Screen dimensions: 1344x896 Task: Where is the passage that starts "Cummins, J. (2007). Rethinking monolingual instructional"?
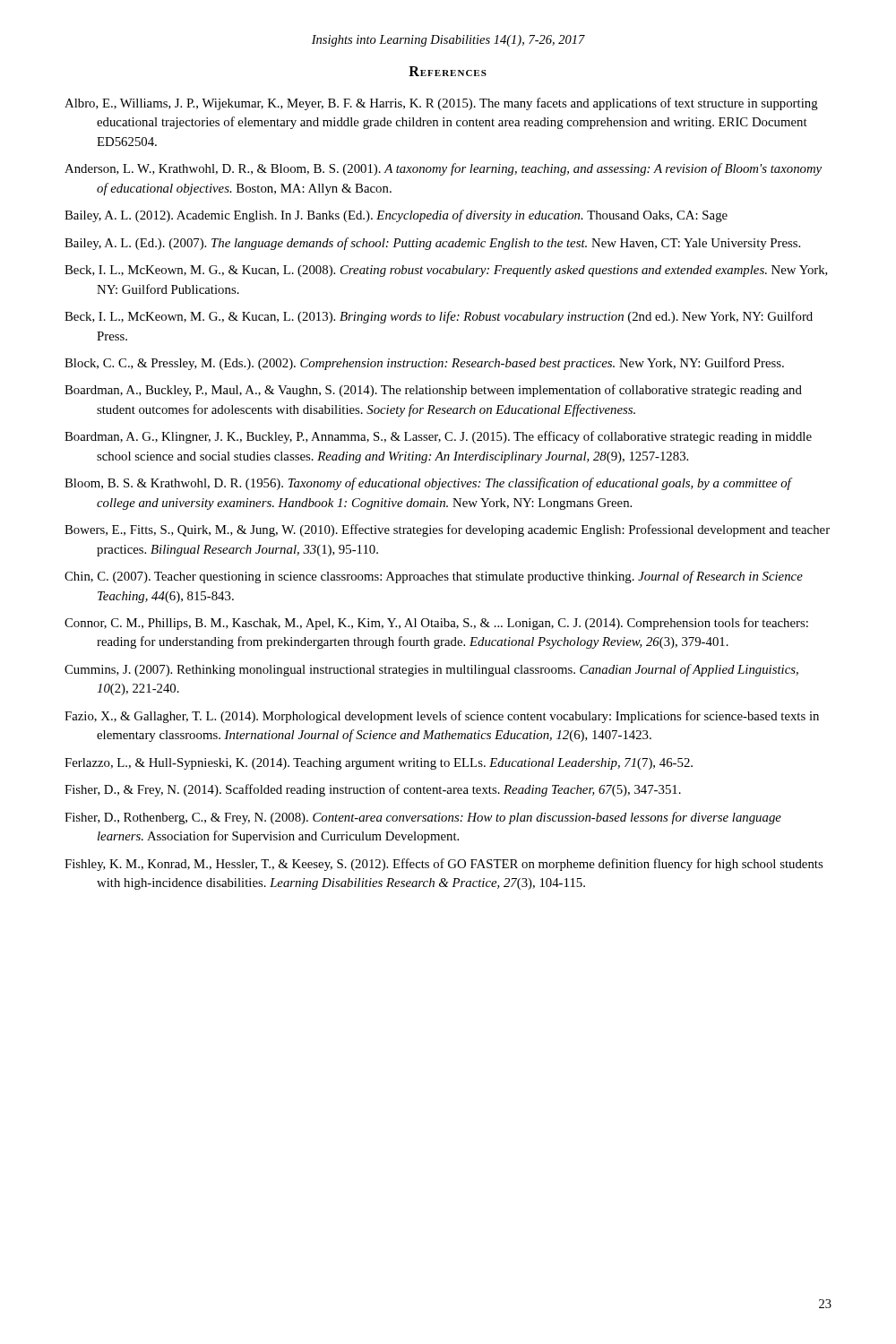(432, 679)
